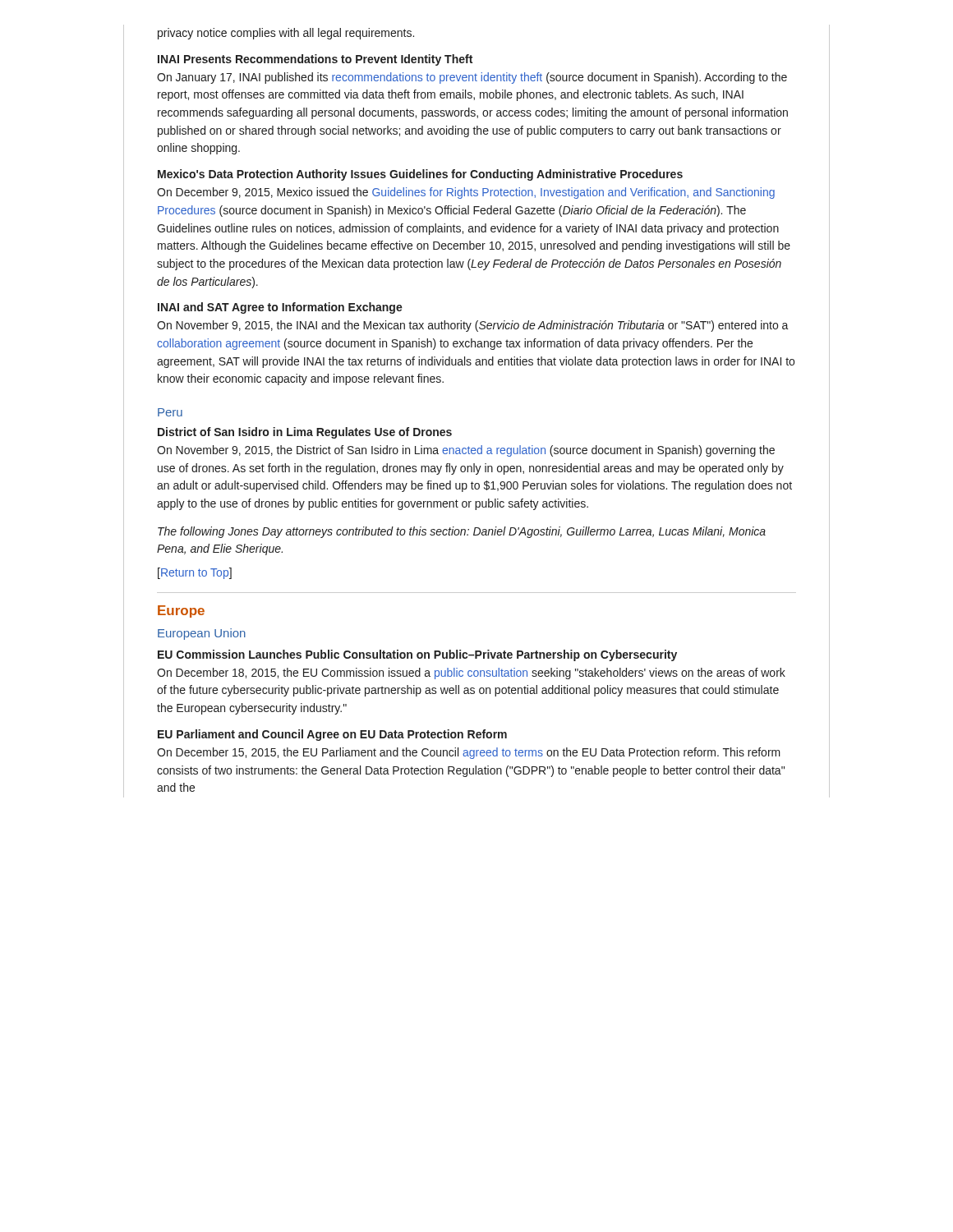Locate the text block that says "On November 9, 2015, the INAI"

click(476, 352)
